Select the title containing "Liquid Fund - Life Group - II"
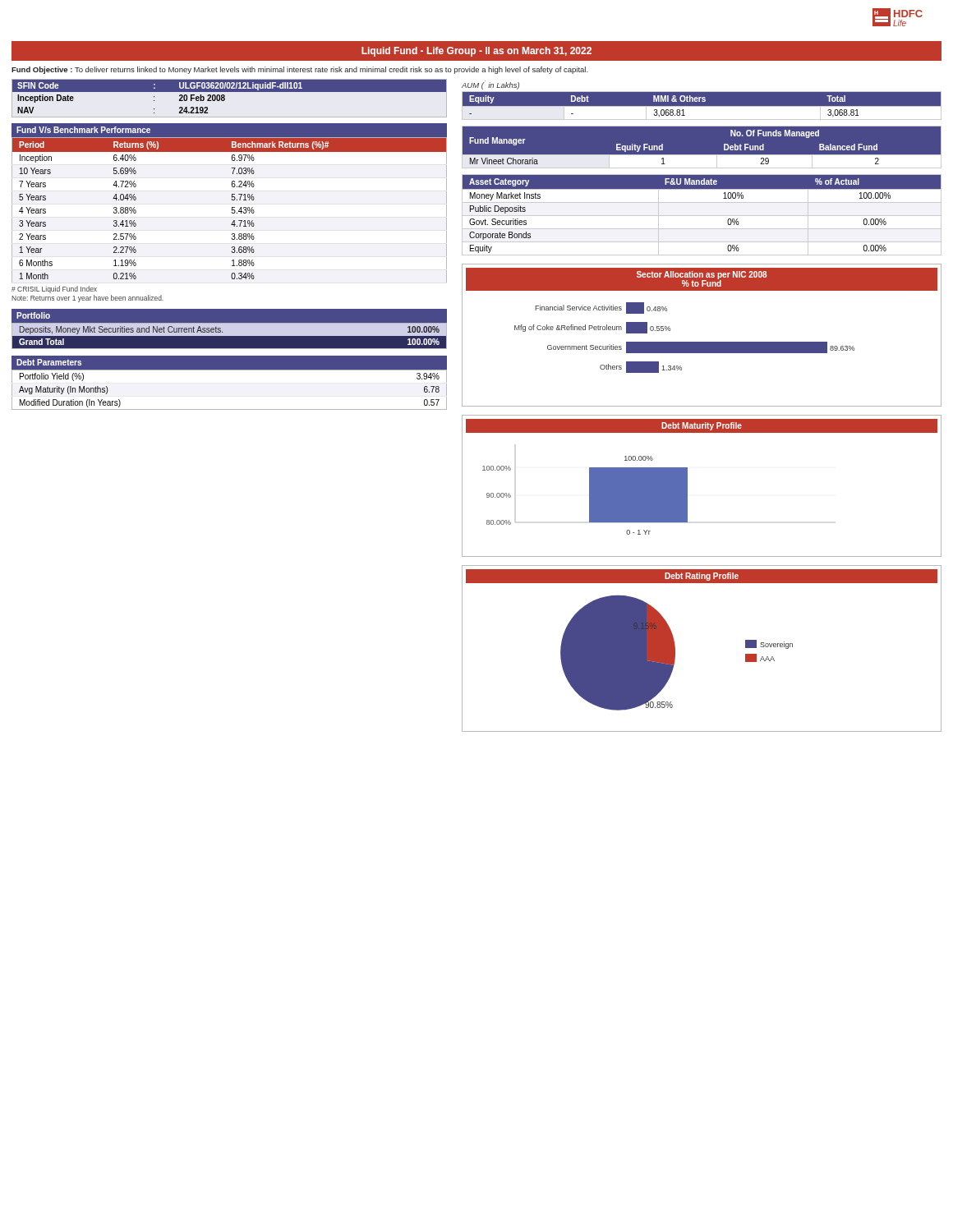The width and height of the screenshot is (953, 1232). click(476, 51)
